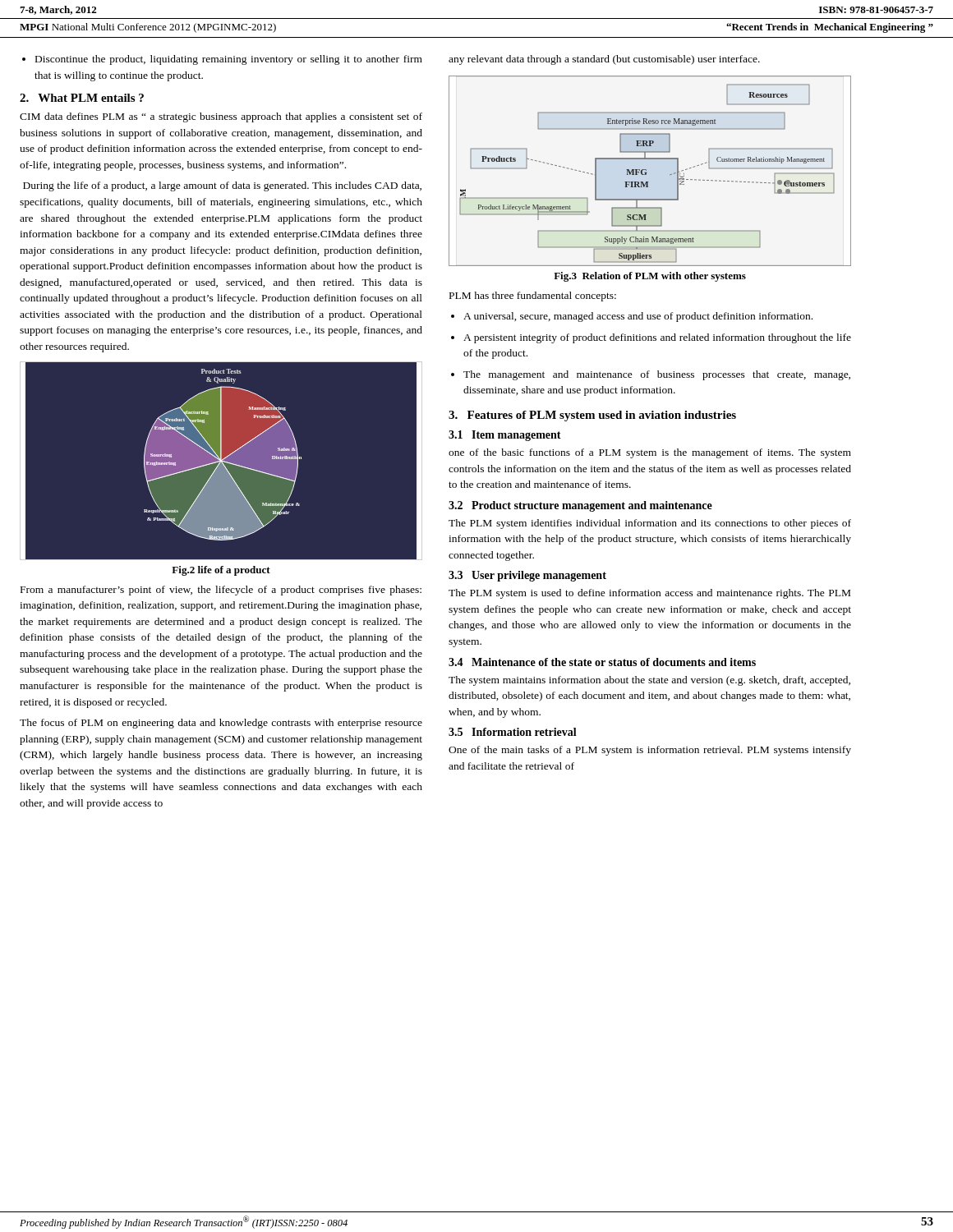Locate the list item that says "A persistent integrity of product definitions and related"

[657, 345]
